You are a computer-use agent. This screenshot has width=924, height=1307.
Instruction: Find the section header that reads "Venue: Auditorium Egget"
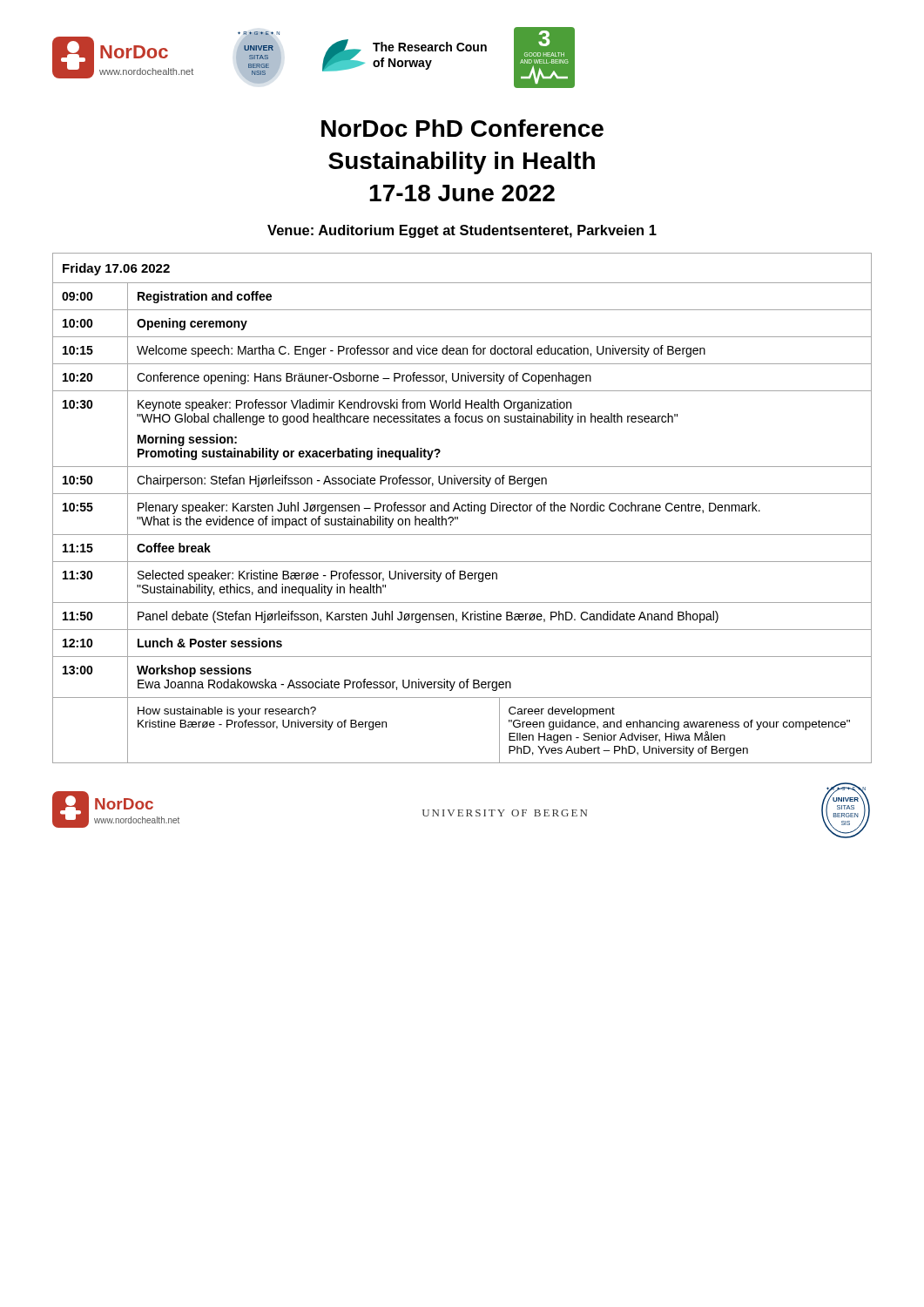pyautogui.click(x=462, y=230)
